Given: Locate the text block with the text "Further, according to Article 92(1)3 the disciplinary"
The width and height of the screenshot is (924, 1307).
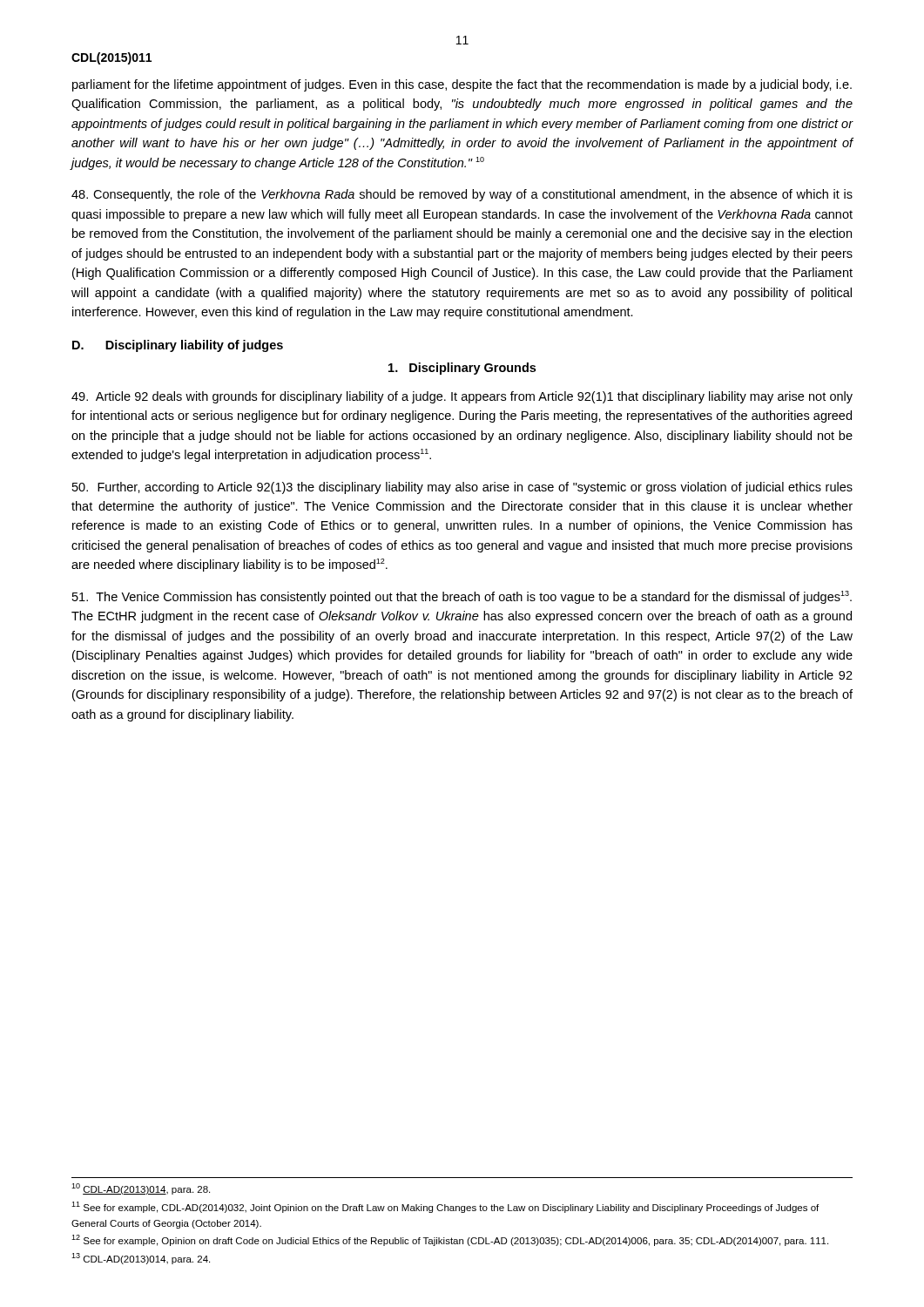Looking at the screenshot, I should 462,526.
